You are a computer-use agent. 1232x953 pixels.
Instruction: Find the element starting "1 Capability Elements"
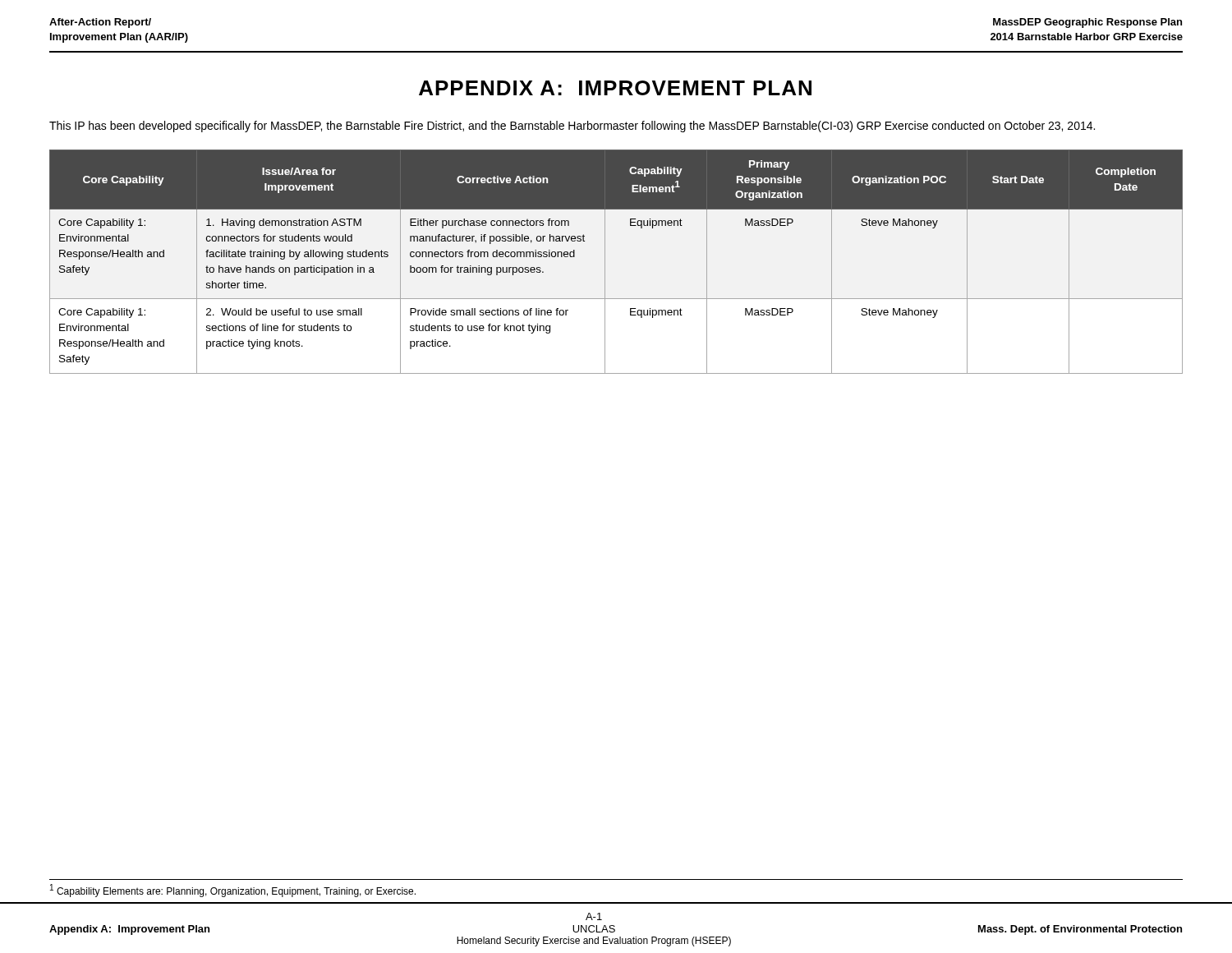[616, 890]
